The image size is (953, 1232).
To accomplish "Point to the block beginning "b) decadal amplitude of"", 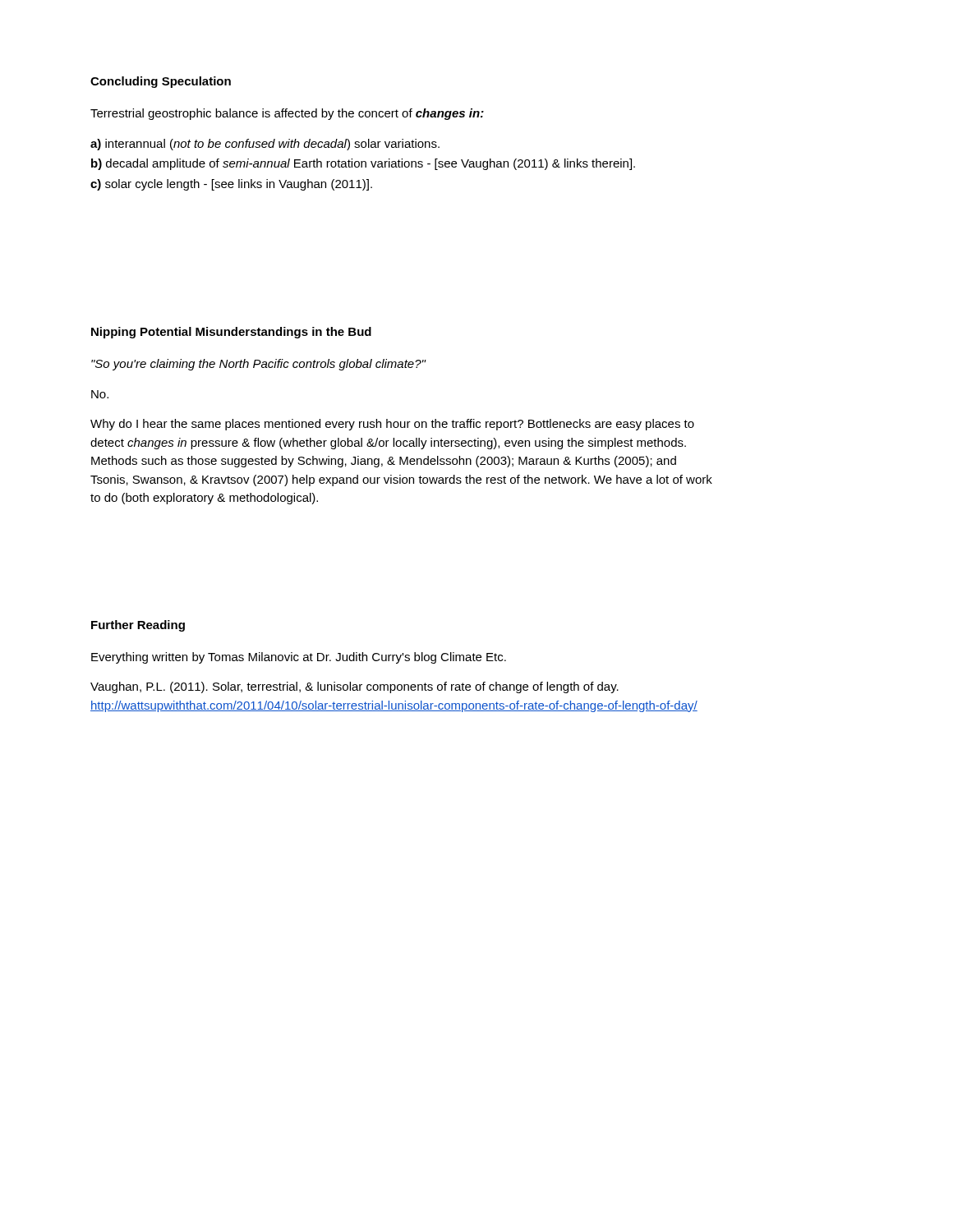I will [363, 163].
